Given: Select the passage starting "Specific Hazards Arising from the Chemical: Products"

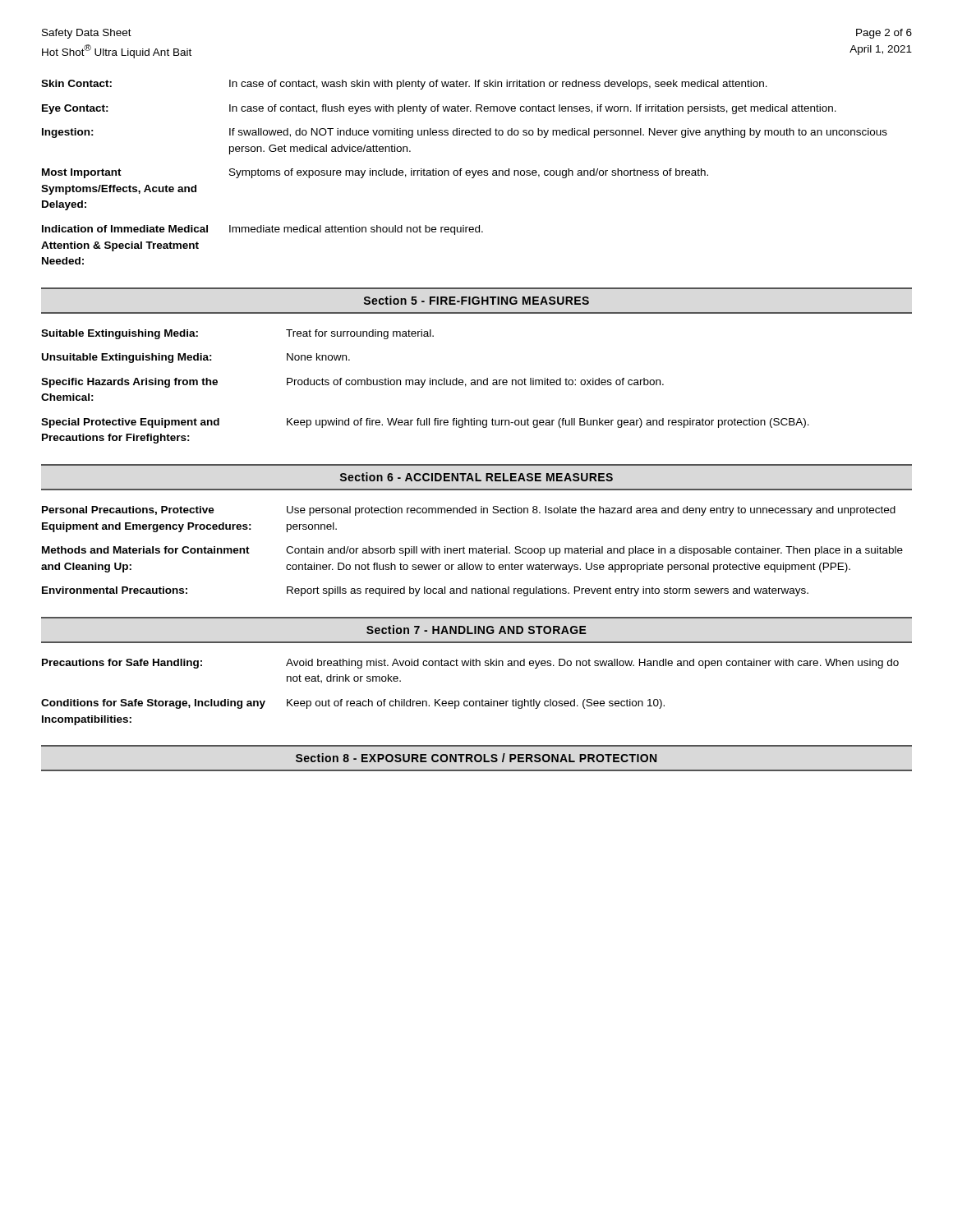Looking at the screenshot, I should (476, 390).
